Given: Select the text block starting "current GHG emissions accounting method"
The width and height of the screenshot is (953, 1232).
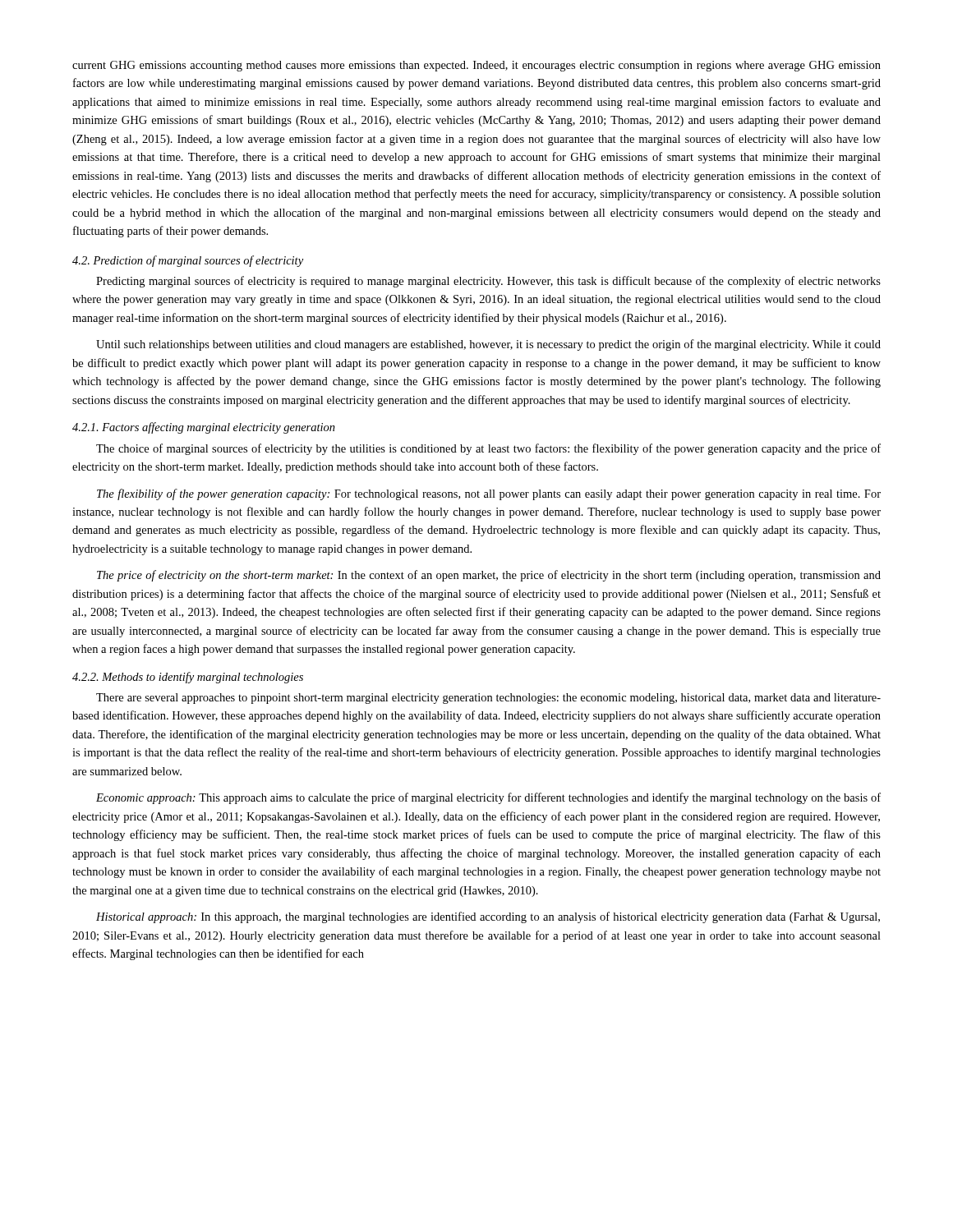Looking at the screenshot, I should [476, 148].
